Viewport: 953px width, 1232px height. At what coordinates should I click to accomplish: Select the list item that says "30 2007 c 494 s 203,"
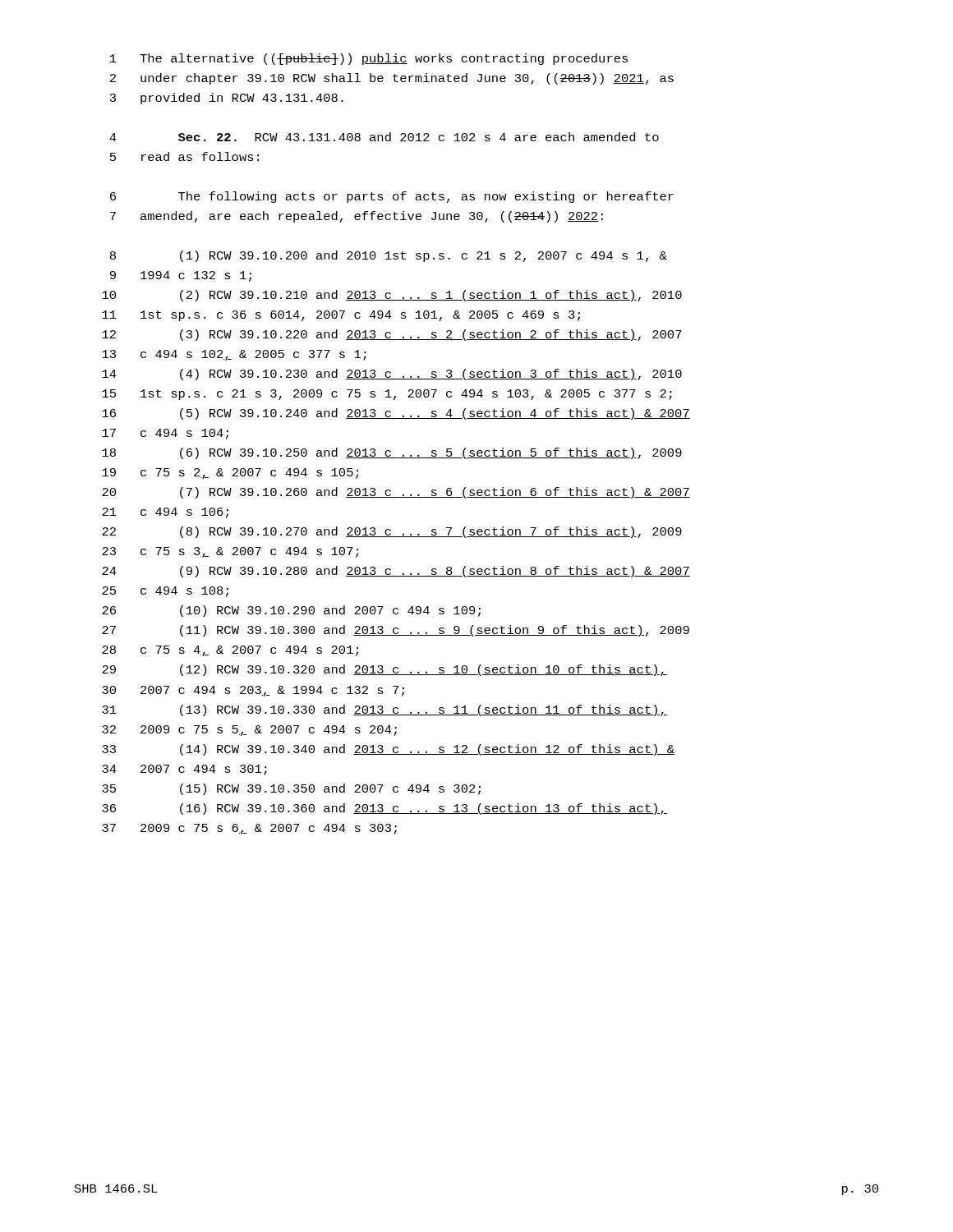pos(253,691)
